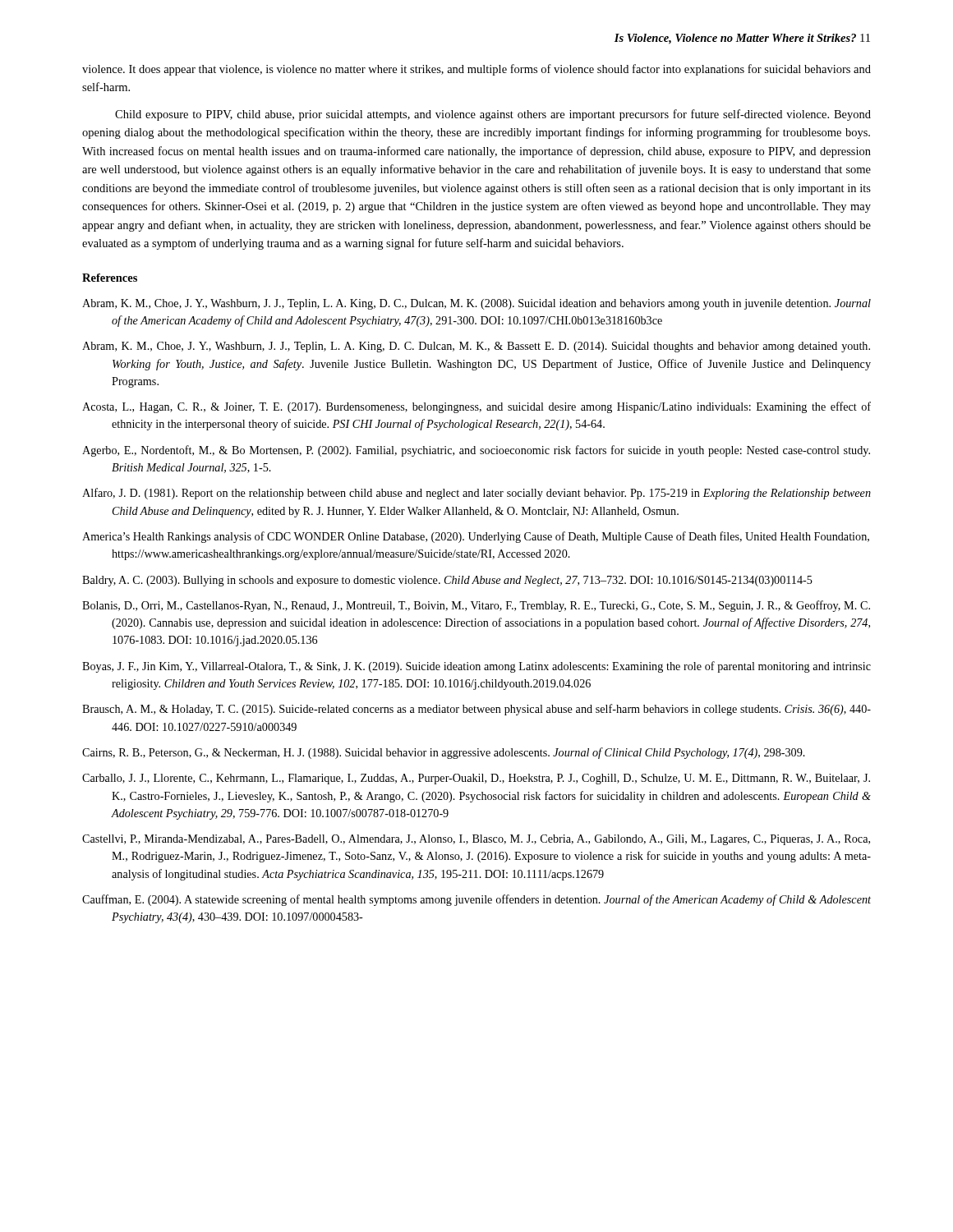Point to the block beginning "Brausch, A. M., & Holaday, T. C. (2015)."
953x1232 pixels.
click(476, 718)
